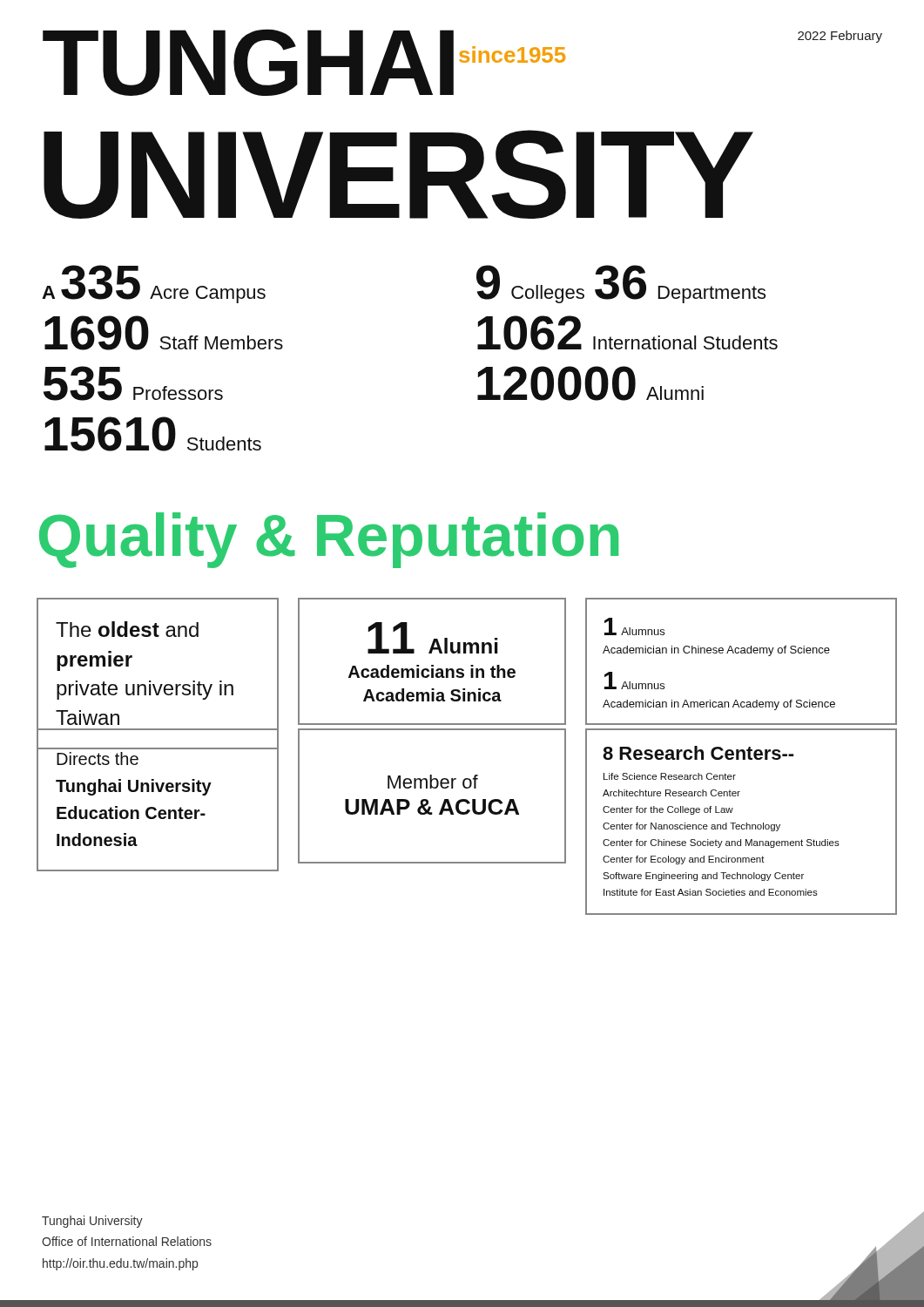Navigate to the text starting "Directs the Tunghai"
Viewport: 924px width, 1307px height.
(x=158, y=800)
